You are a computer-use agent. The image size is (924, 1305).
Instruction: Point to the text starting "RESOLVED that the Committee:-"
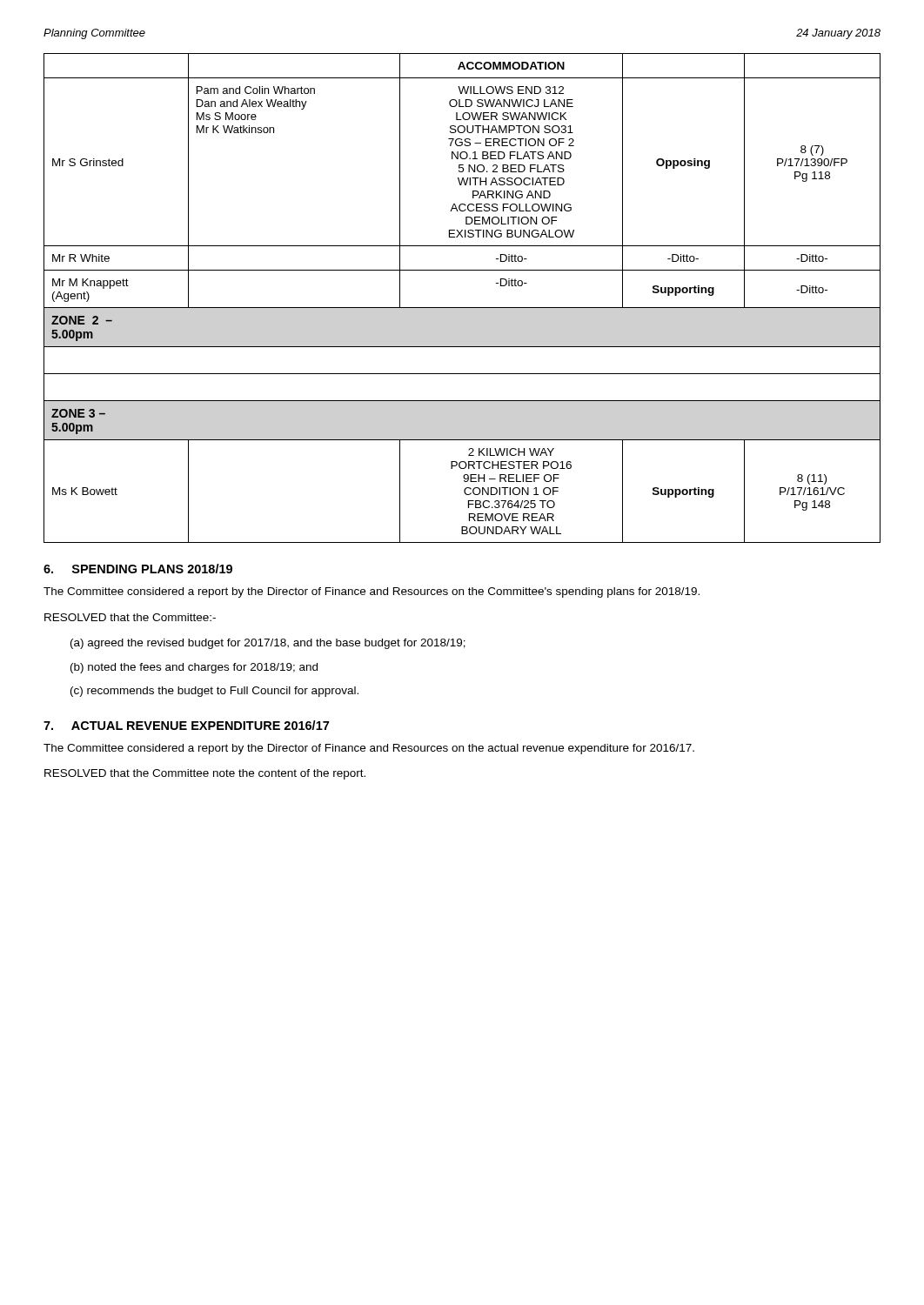130,617
